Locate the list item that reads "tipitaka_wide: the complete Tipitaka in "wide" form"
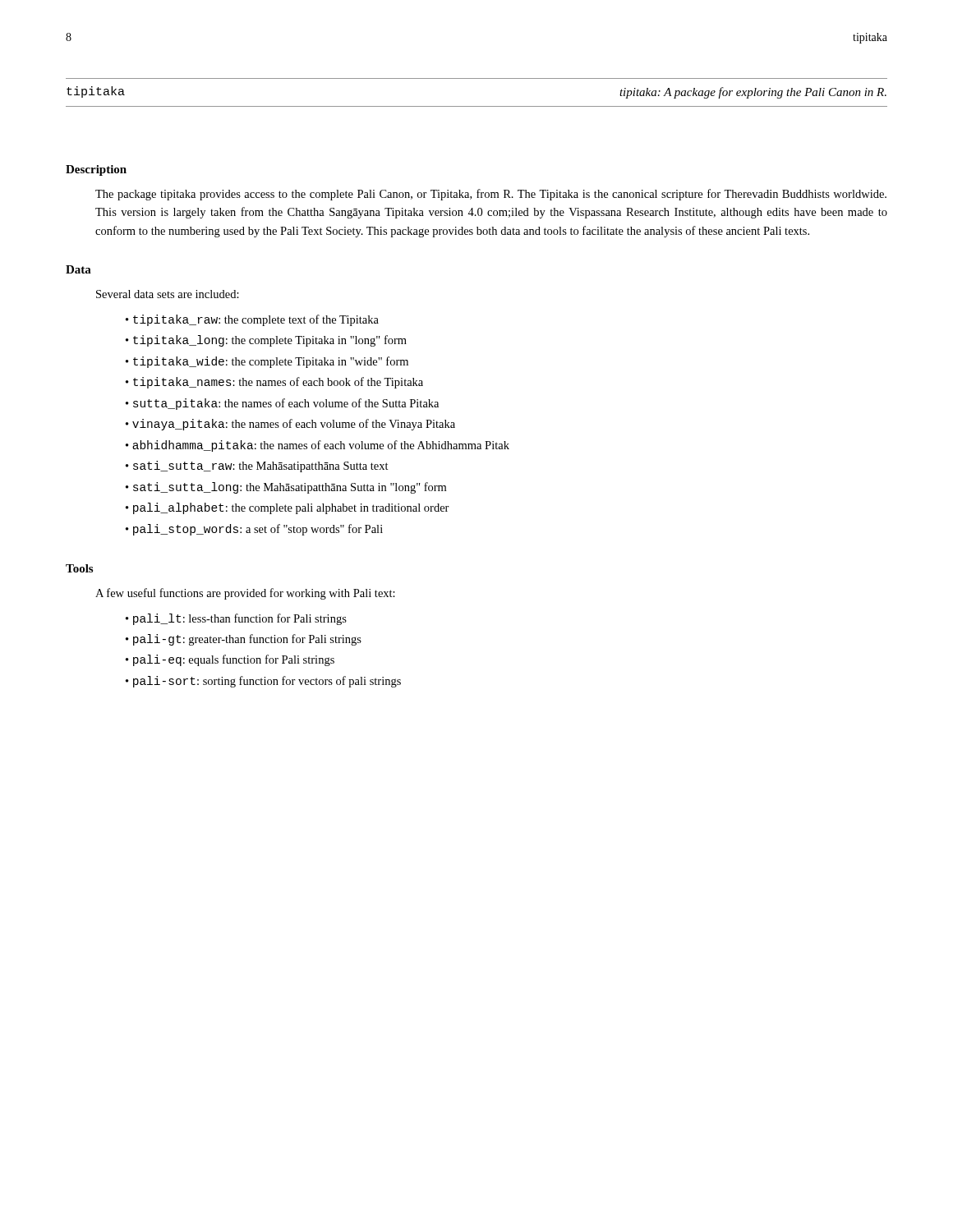This screenshot has width=953, height=1232. 270,362
